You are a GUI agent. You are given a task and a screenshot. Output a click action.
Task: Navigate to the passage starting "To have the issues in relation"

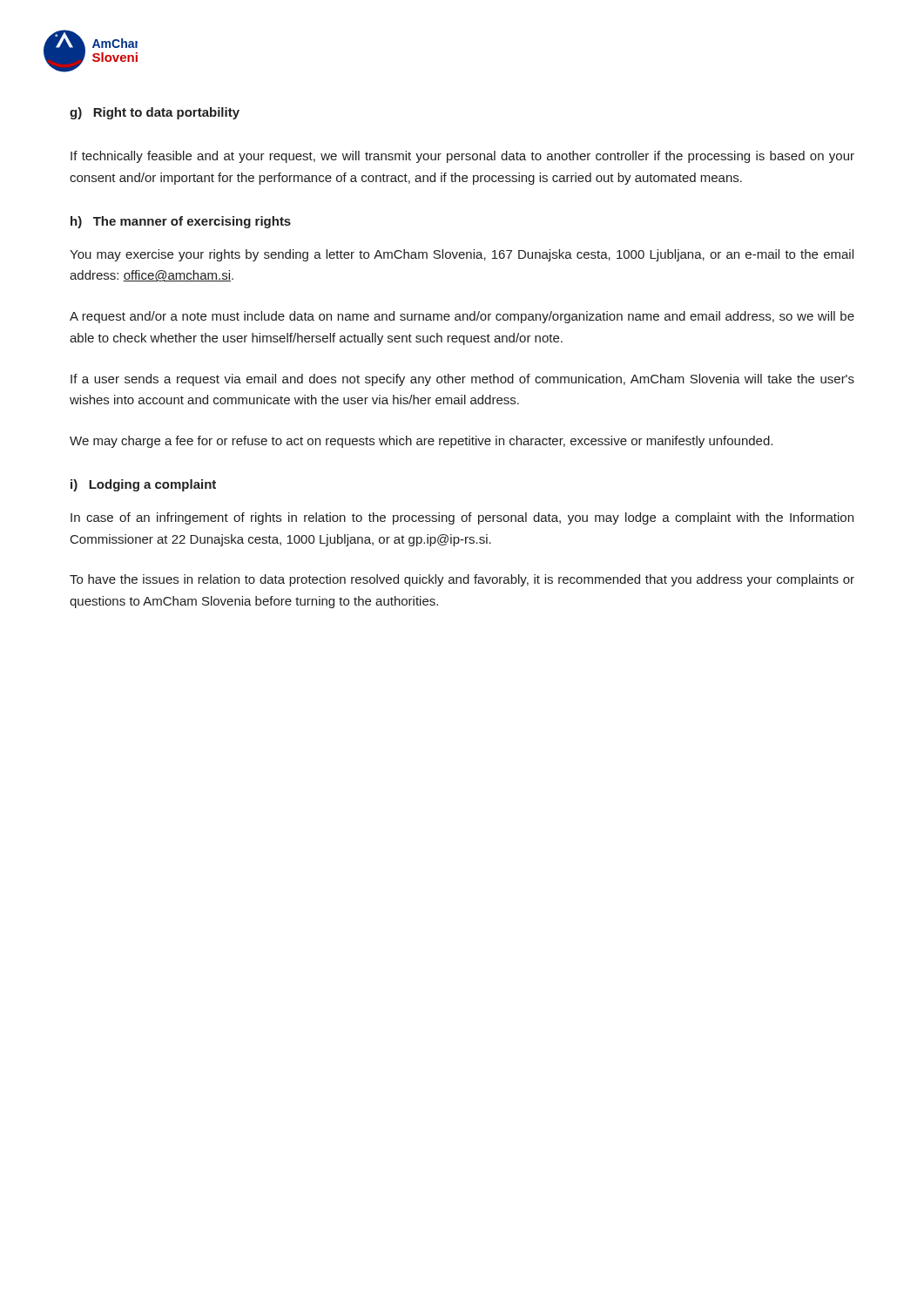(x=462, y=590)
